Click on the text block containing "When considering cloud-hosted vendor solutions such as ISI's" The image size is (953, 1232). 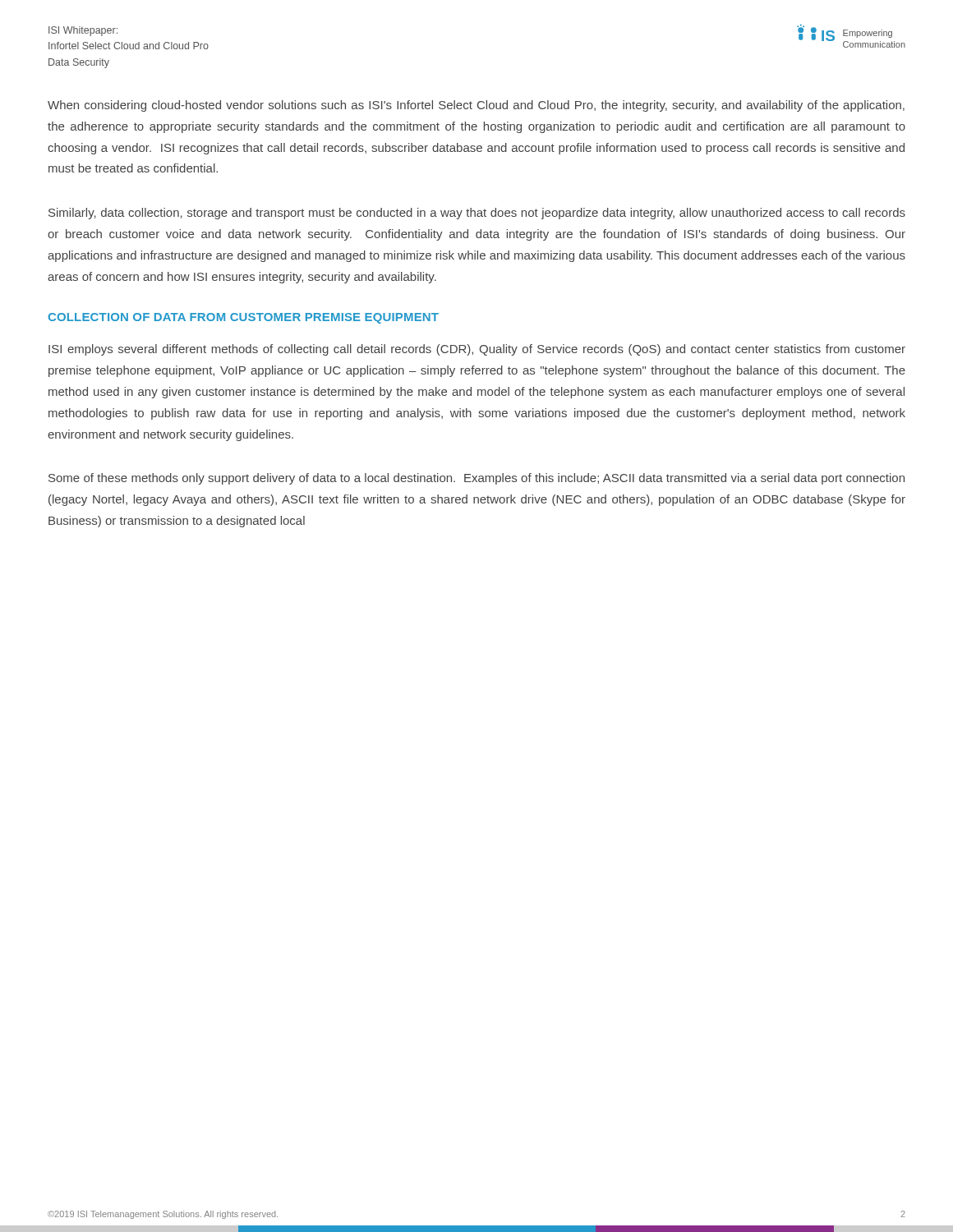(476, 137)
